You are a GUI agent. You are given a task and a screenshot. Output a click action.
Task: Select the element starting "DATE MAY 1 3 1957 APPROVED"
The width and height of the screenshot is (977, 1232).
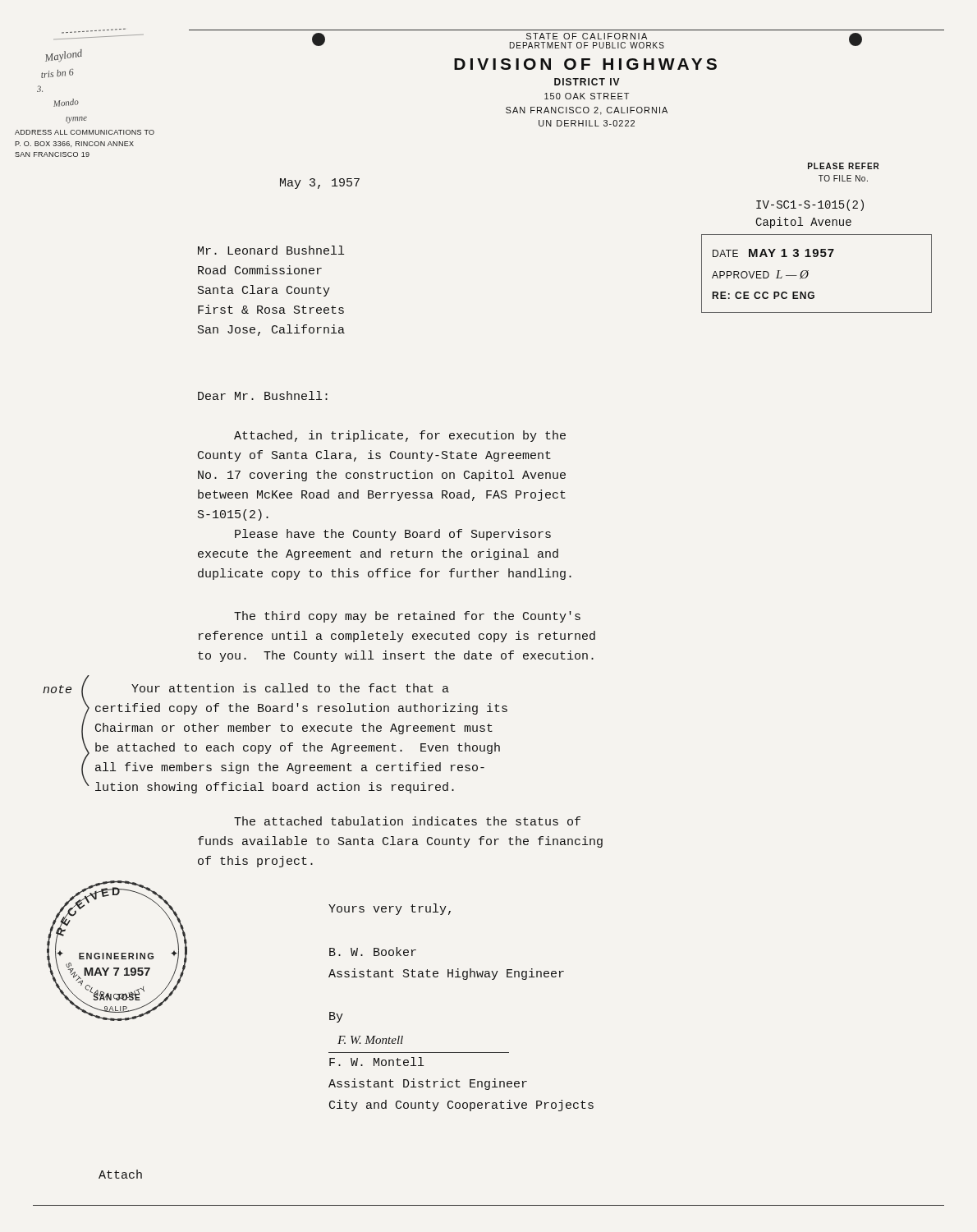point(773,274)
